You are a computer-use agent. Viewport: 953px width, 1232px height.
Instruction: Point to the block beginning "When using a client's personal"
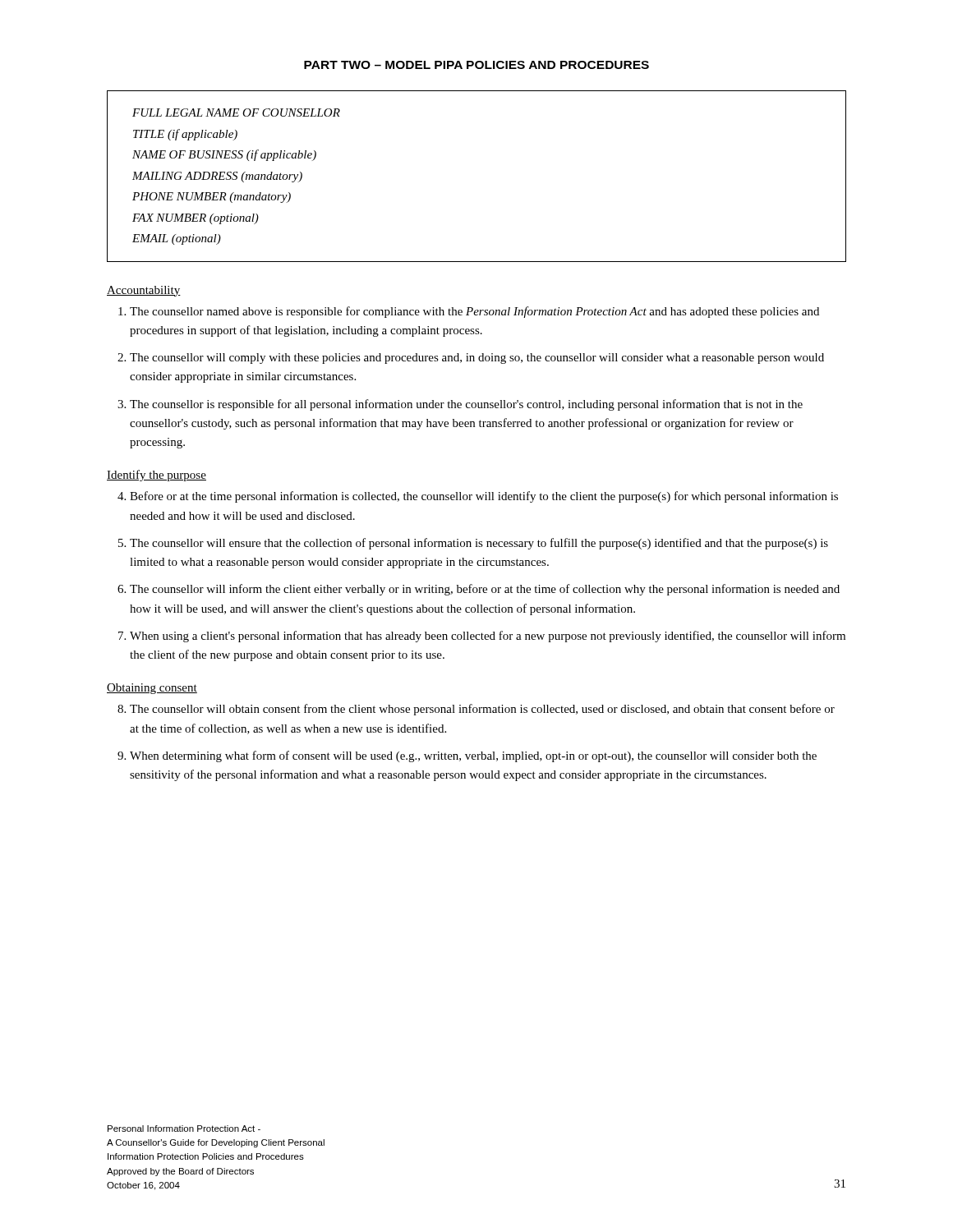(488, 646)
